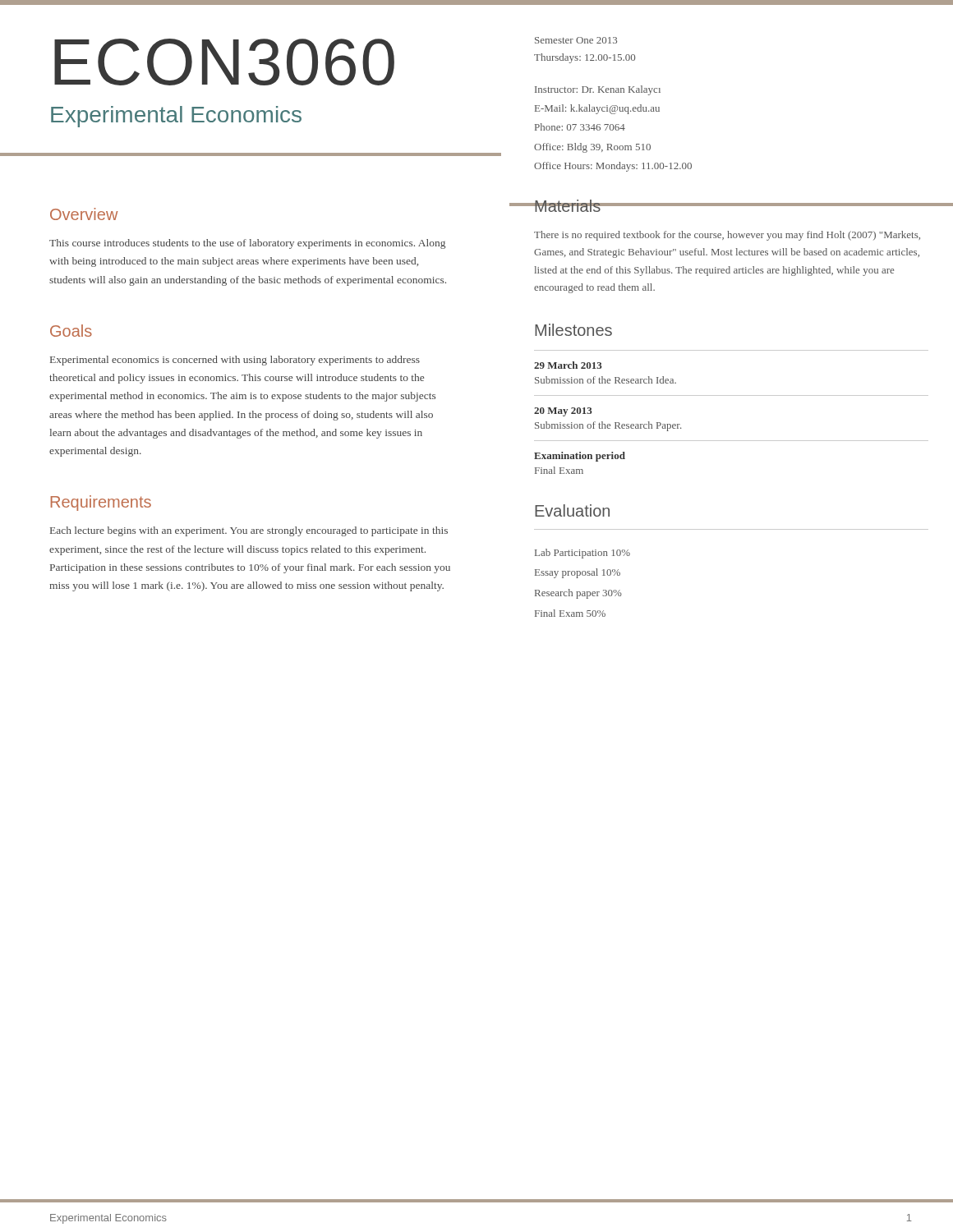Screen dimensions: 1232x953
Task: Point to the passage starting "Each lecture begins with"
Action: 251,558
